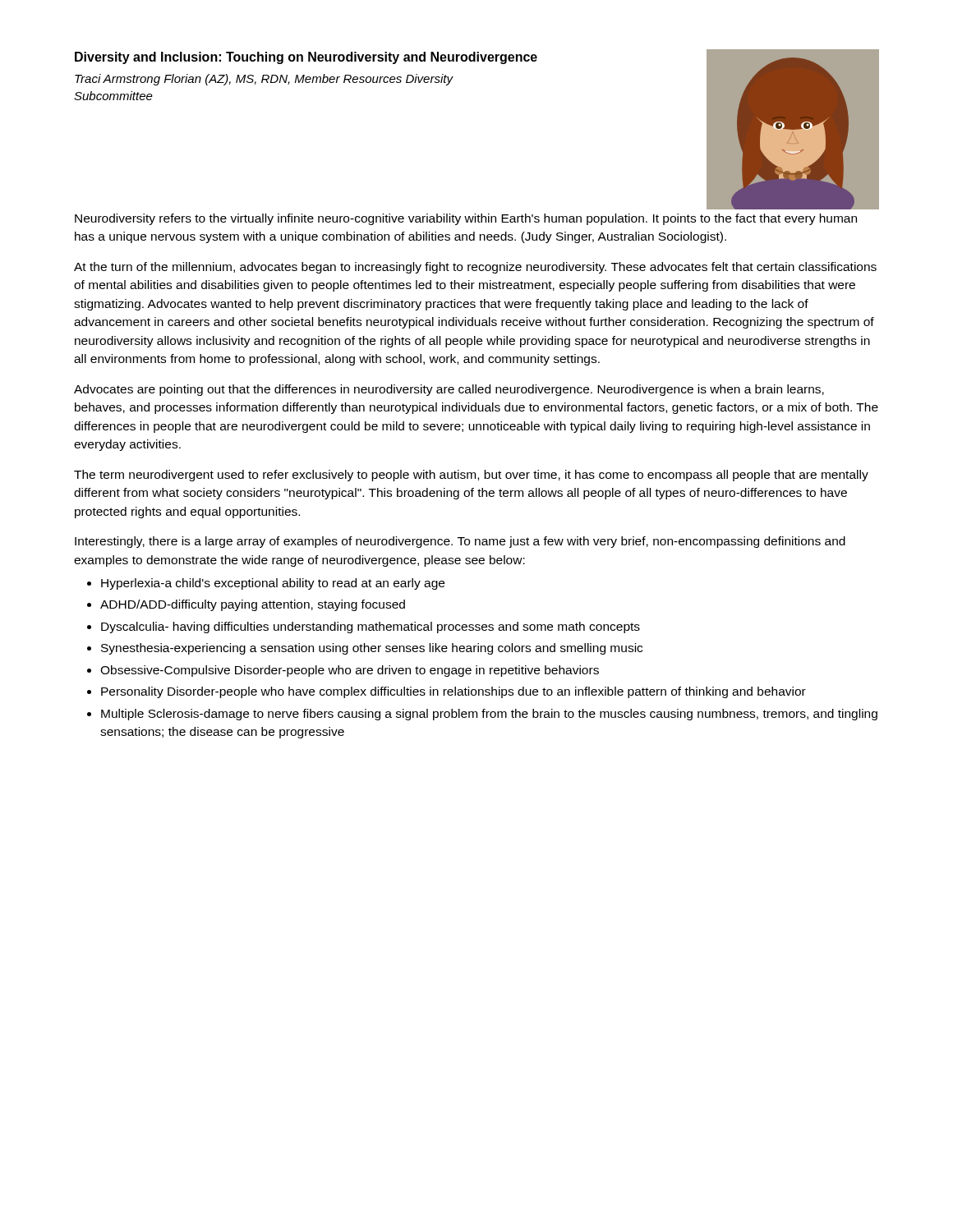
Task: Click on the list item containing "Personality Disorder-people who have complex"
Action: click(x=490, y=692)
